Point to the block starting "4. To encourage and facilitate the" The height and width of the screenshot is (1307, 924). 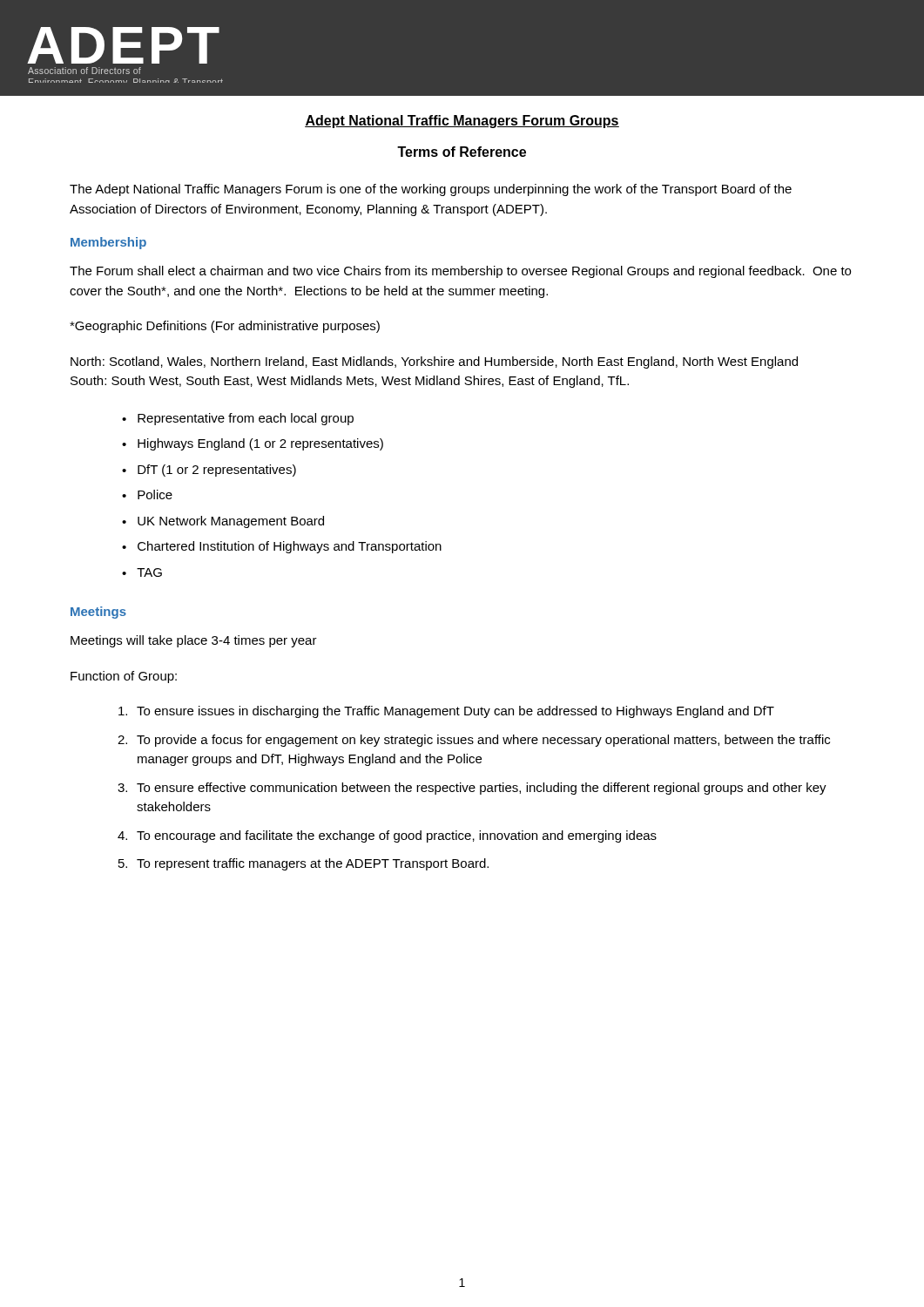387,835
